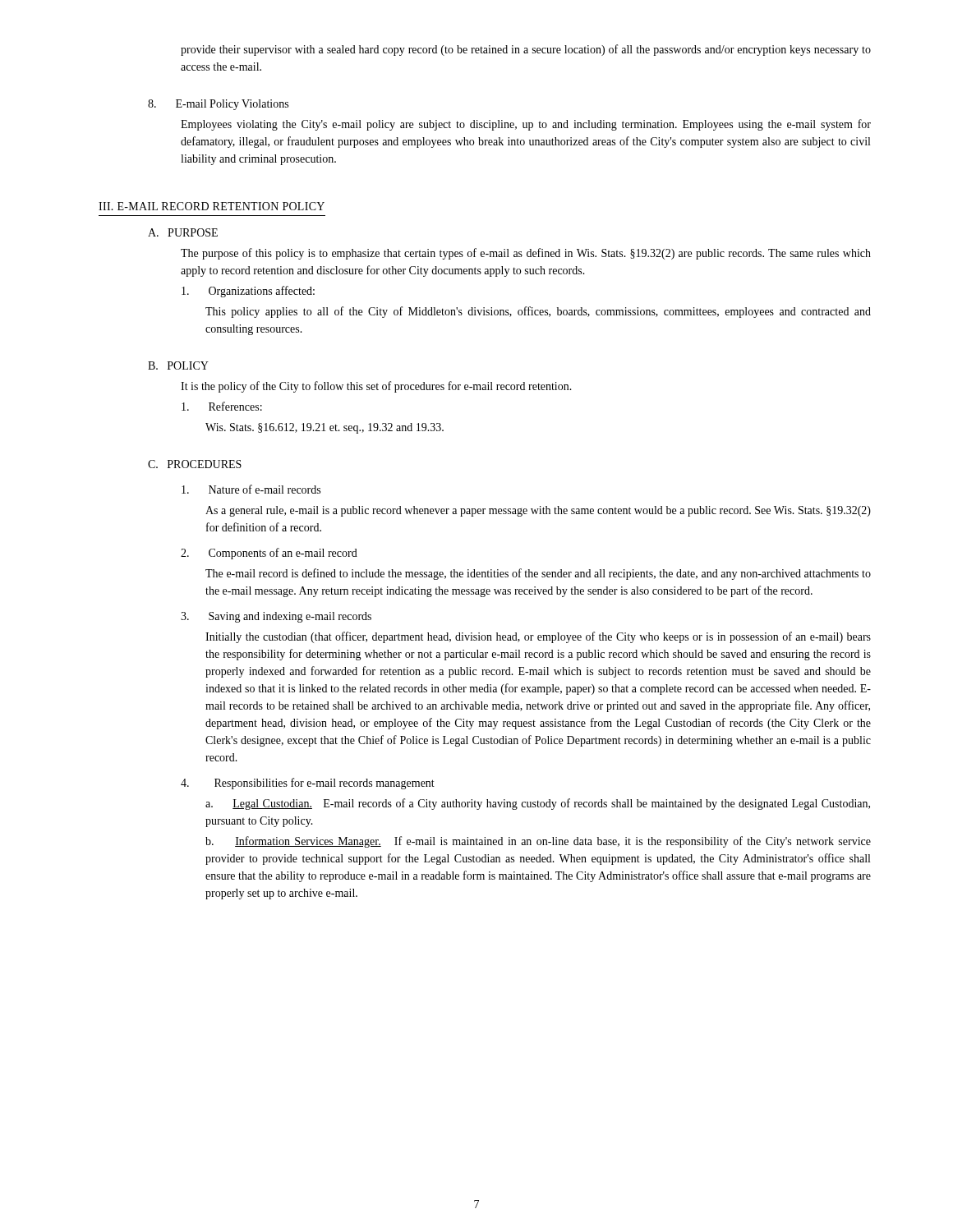953x1232 pixels.
Task: Locate the text block containing "It is the policy of"
Action: point(526,386)
